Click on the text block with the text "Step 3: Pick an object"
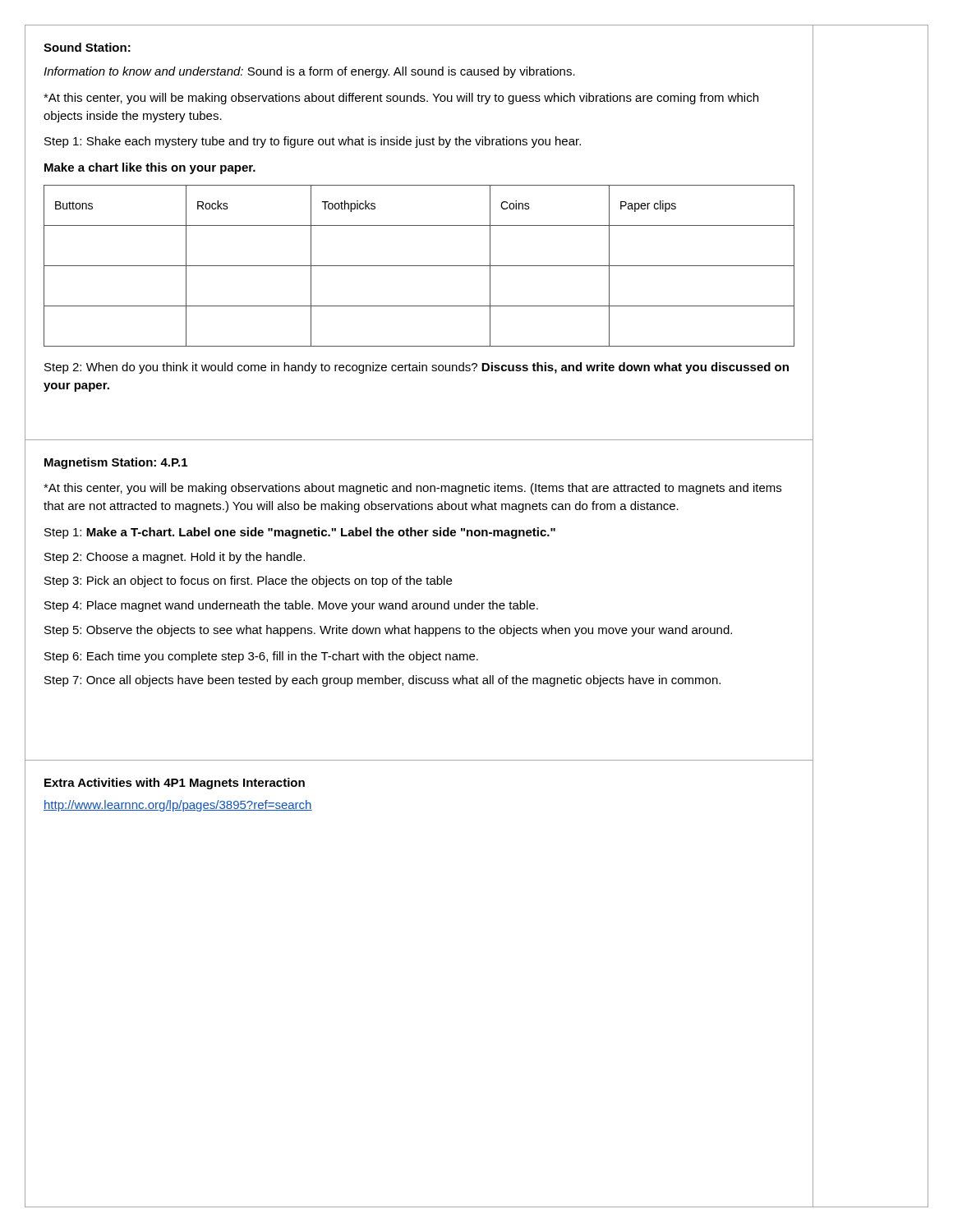 pos(248,580)
